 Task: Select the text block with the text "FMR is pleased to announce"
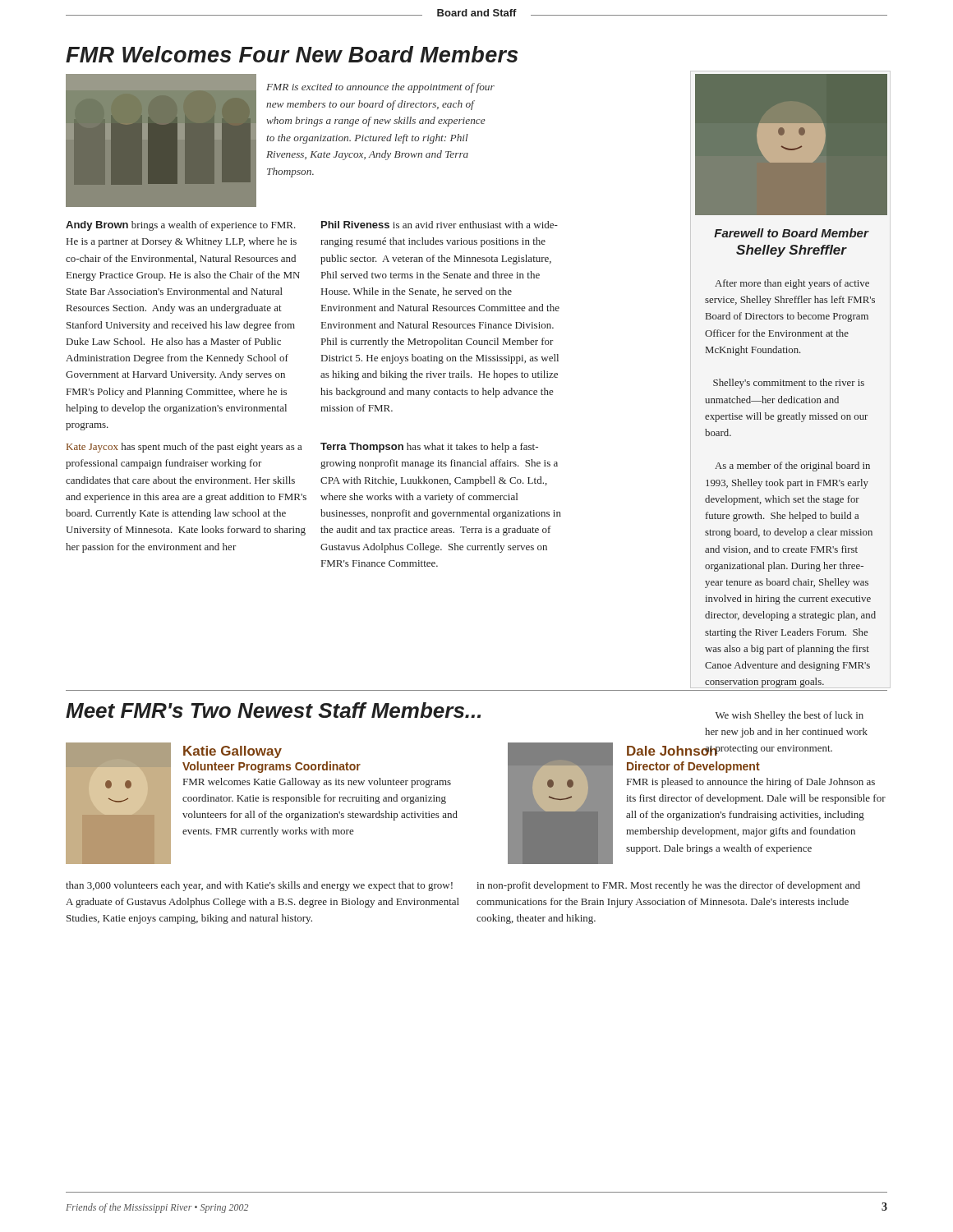[756, 815]
